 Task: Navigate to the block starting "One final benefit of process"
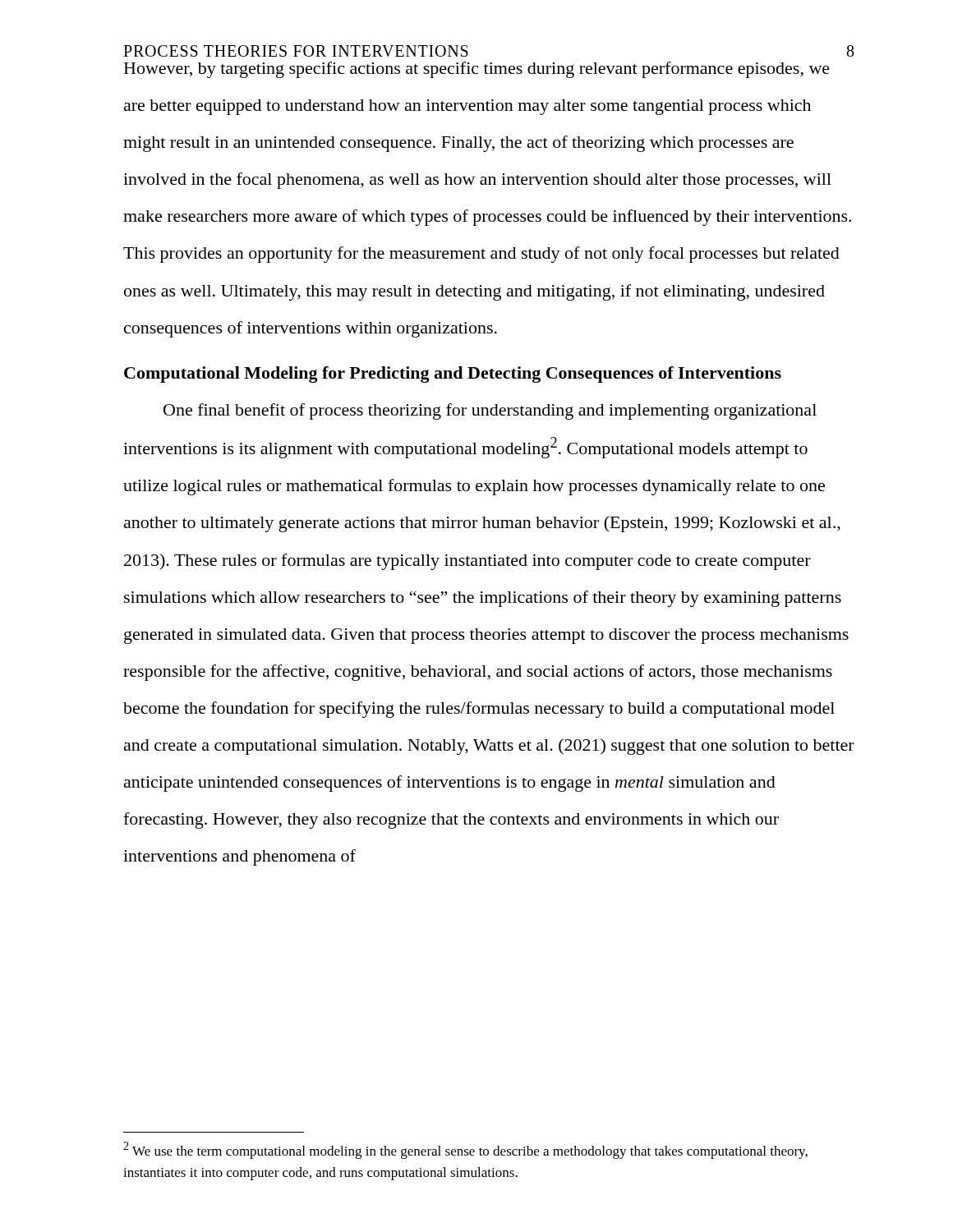tap(489, 633)
